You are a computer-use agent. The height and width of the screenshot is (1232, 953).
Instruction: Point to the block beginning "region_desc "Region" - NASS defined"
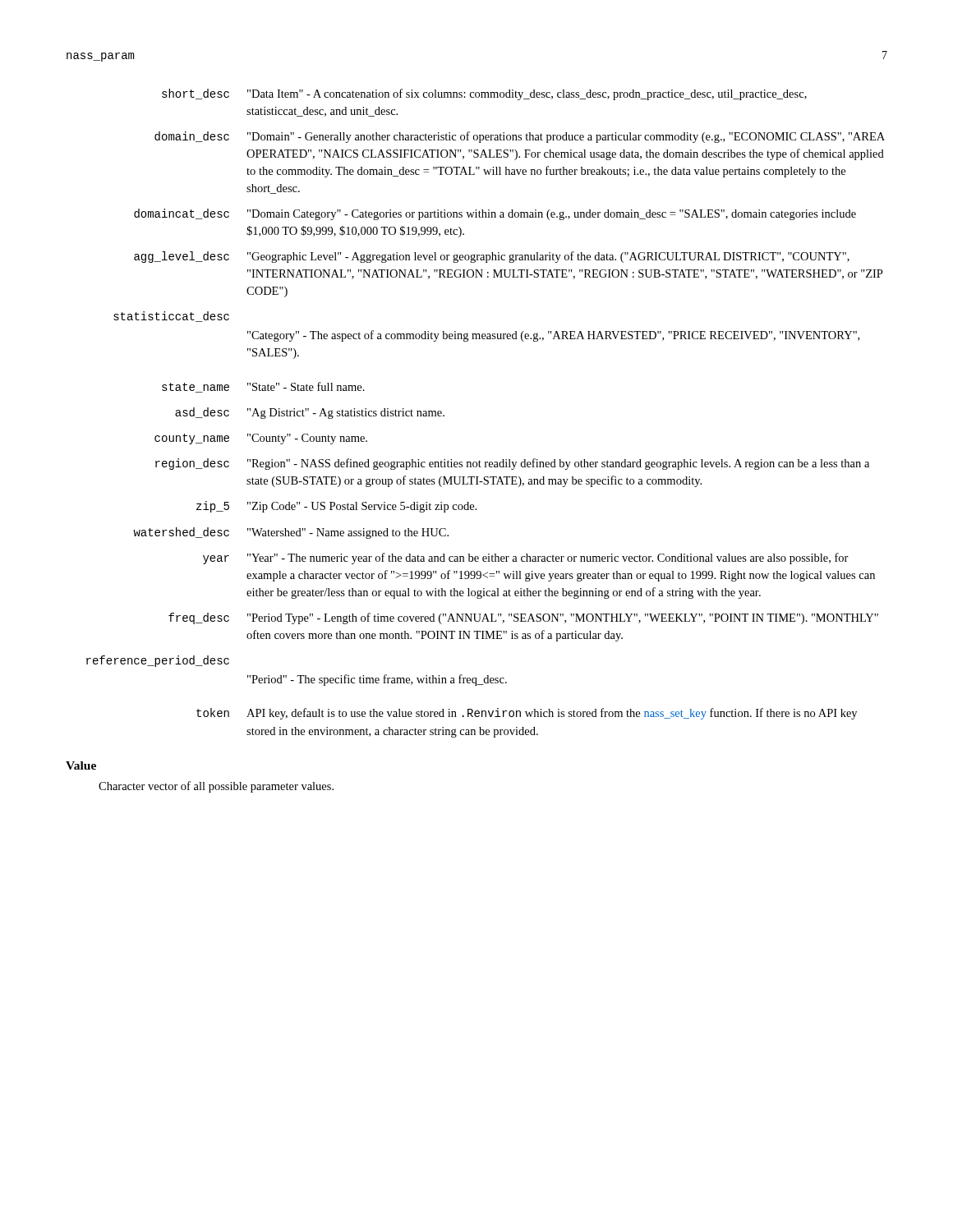coord(476,473)
